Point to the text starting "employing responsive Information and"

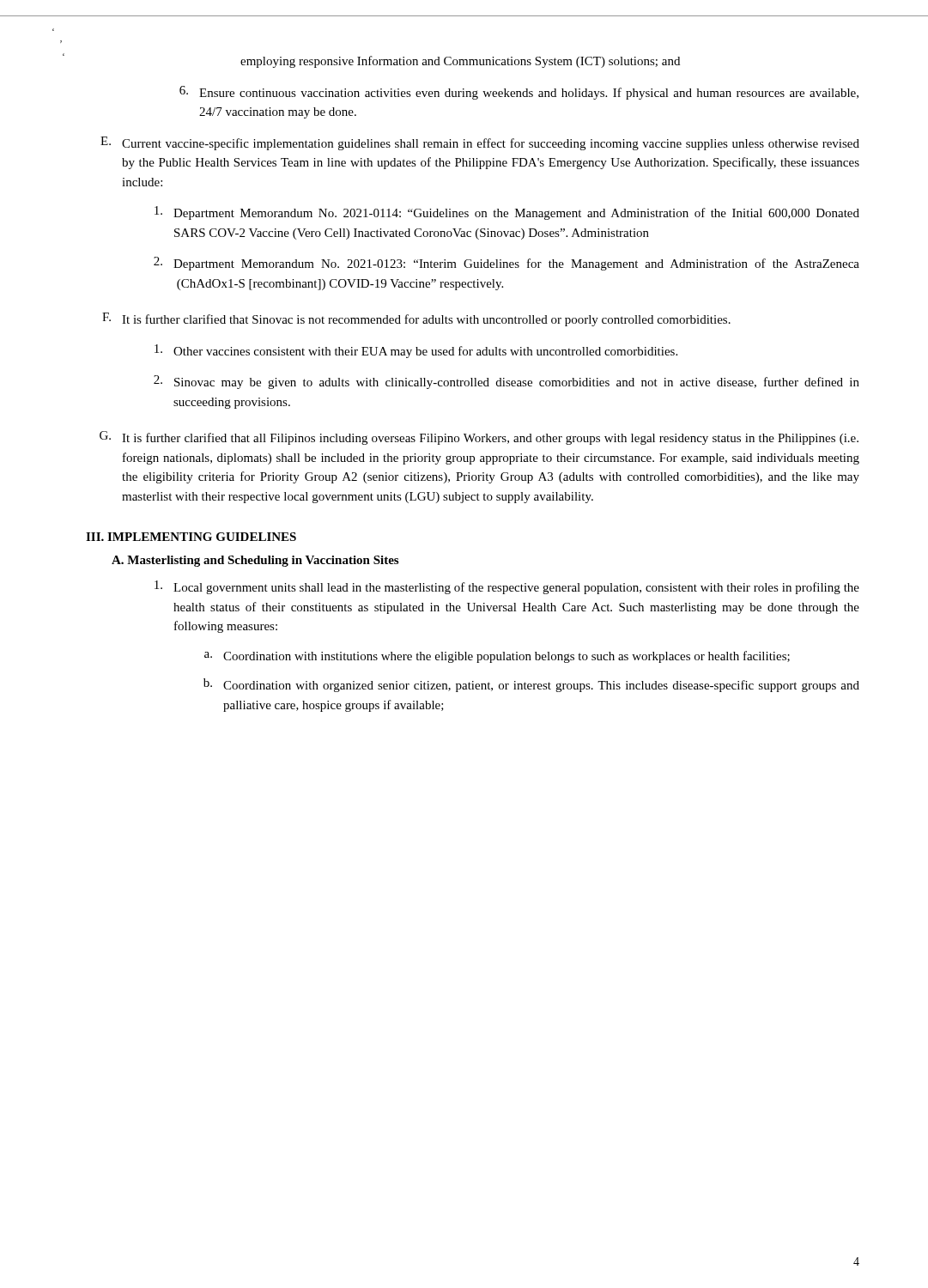(550, 61)
